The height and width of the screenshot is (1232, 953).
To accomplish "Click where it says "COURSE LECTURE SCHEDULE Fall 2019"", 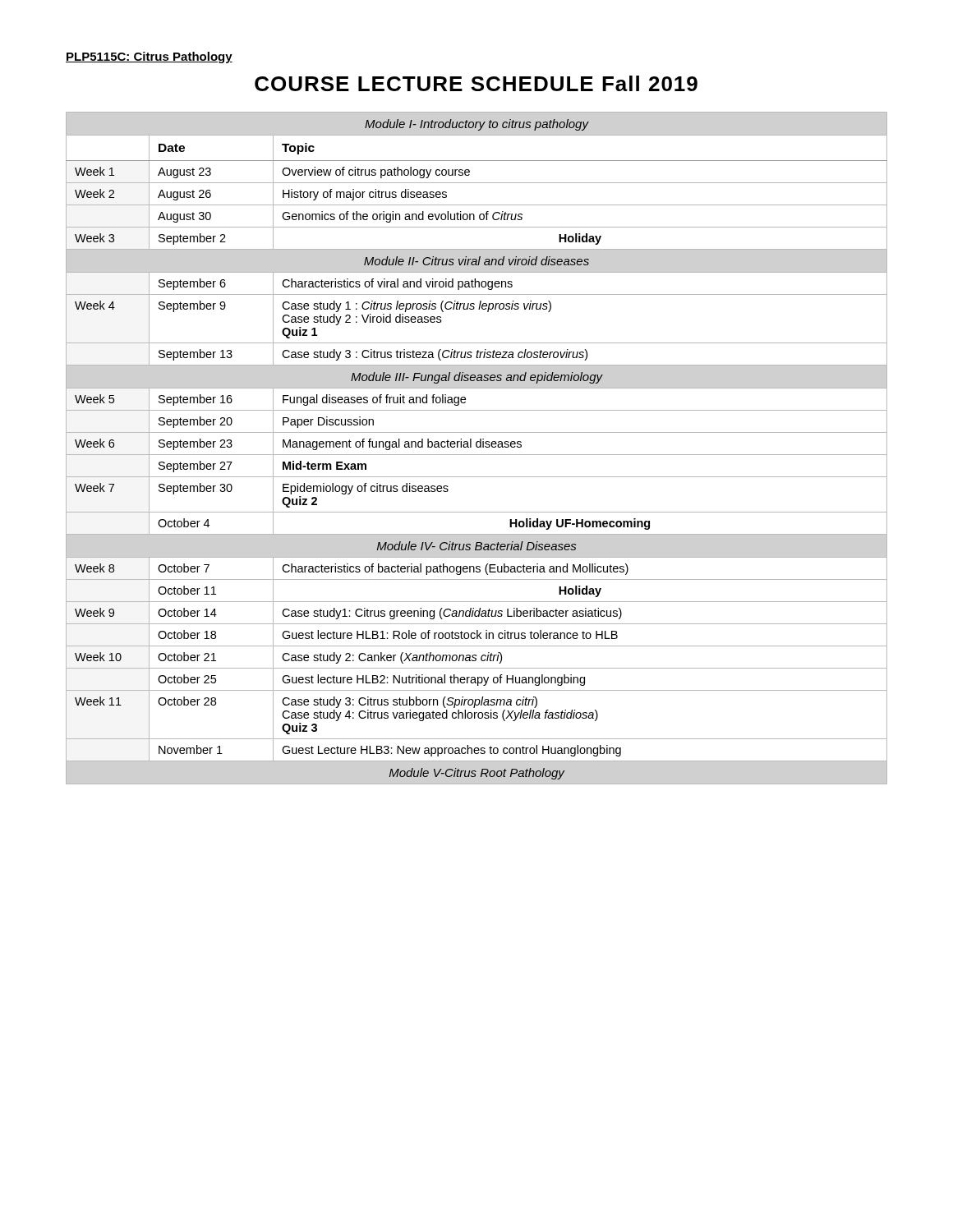I will (x=476, y=84).
